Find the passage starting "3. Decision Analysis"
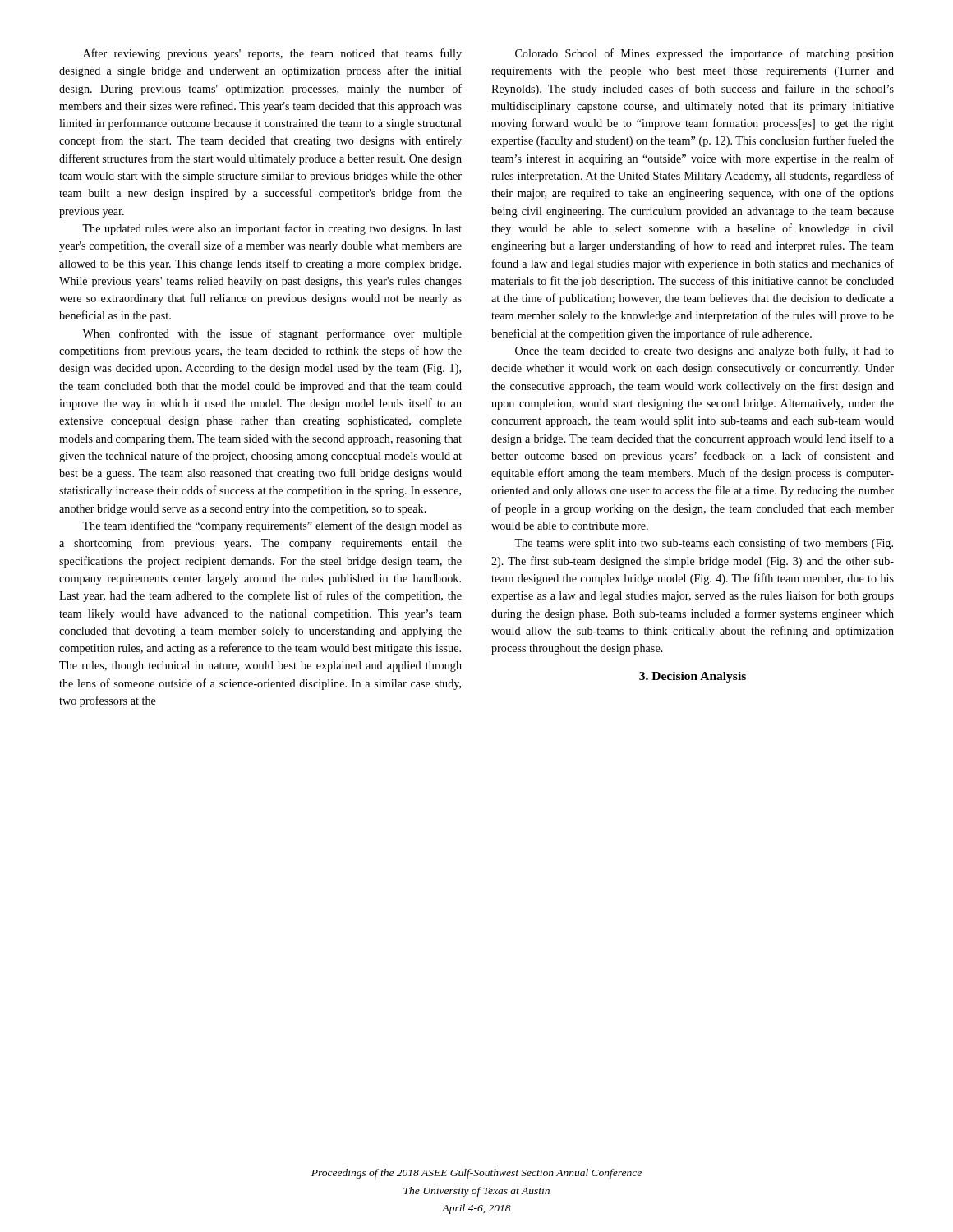 693,676
